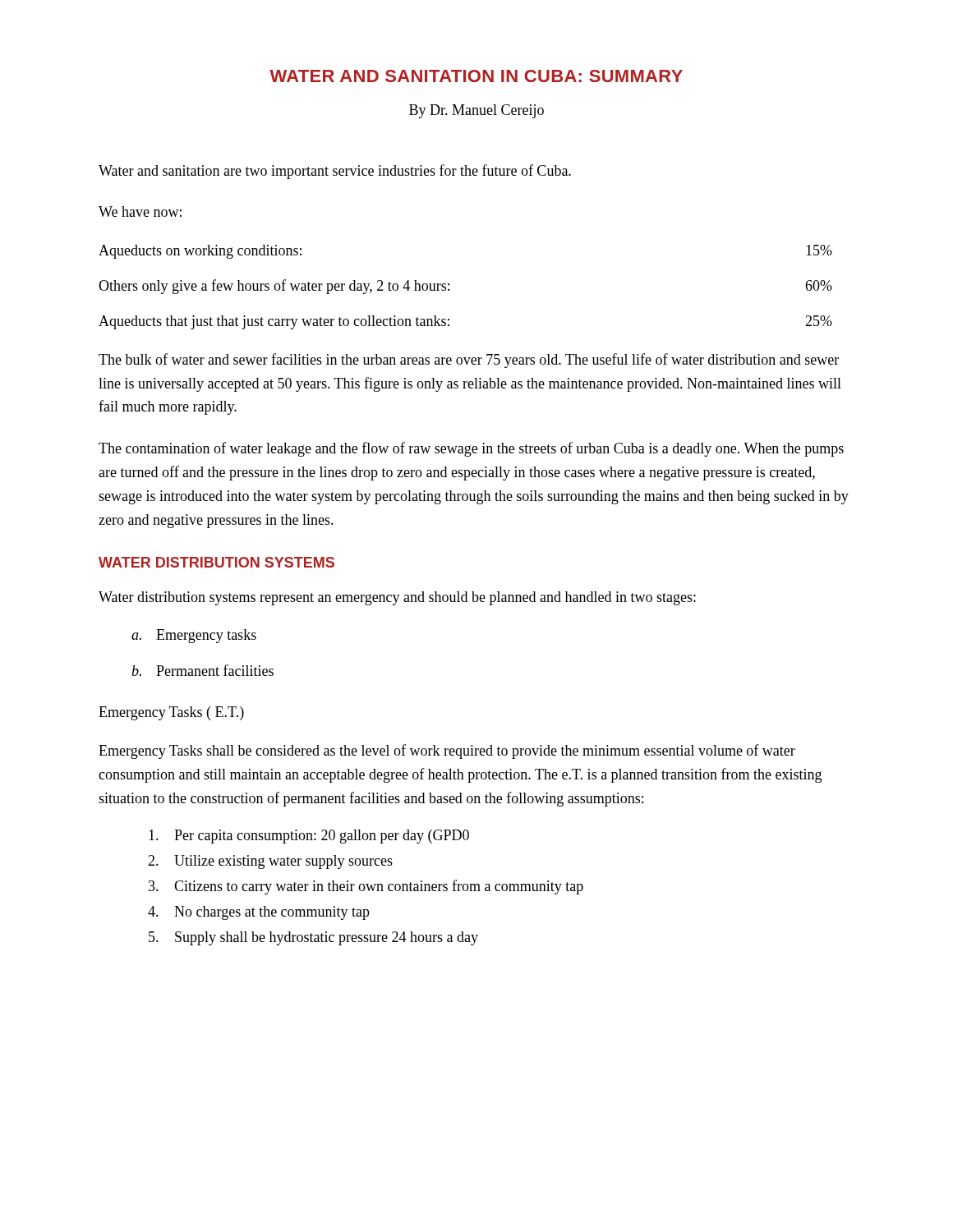Screen dimensions: 1232x953
Task: Locate the element starting "Per capita consumption:"
Action: pos(309,836)
